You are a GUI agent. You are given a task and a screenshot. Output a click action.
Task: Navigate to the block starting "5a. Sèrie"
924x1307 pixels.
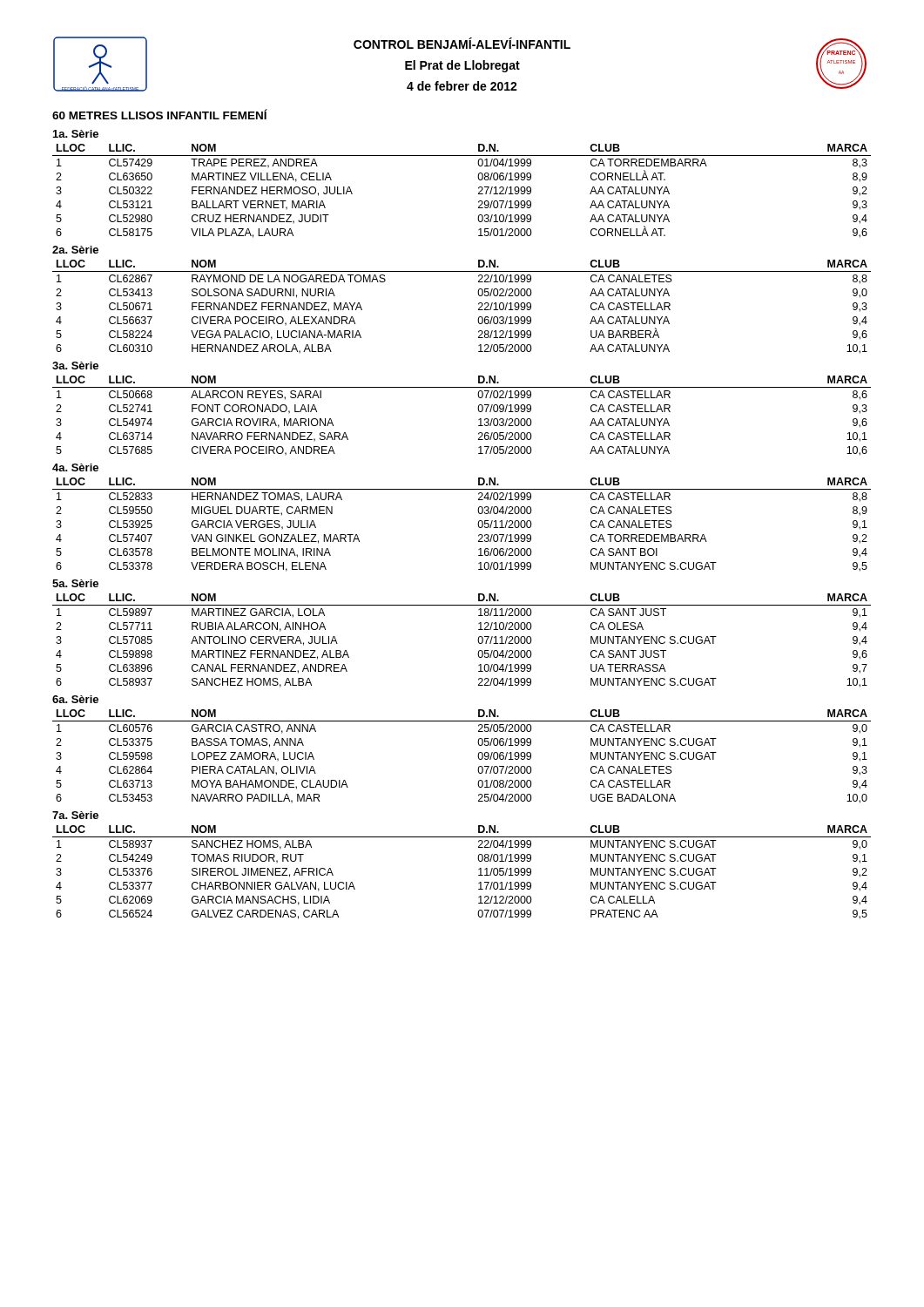(x=76, y=584)
